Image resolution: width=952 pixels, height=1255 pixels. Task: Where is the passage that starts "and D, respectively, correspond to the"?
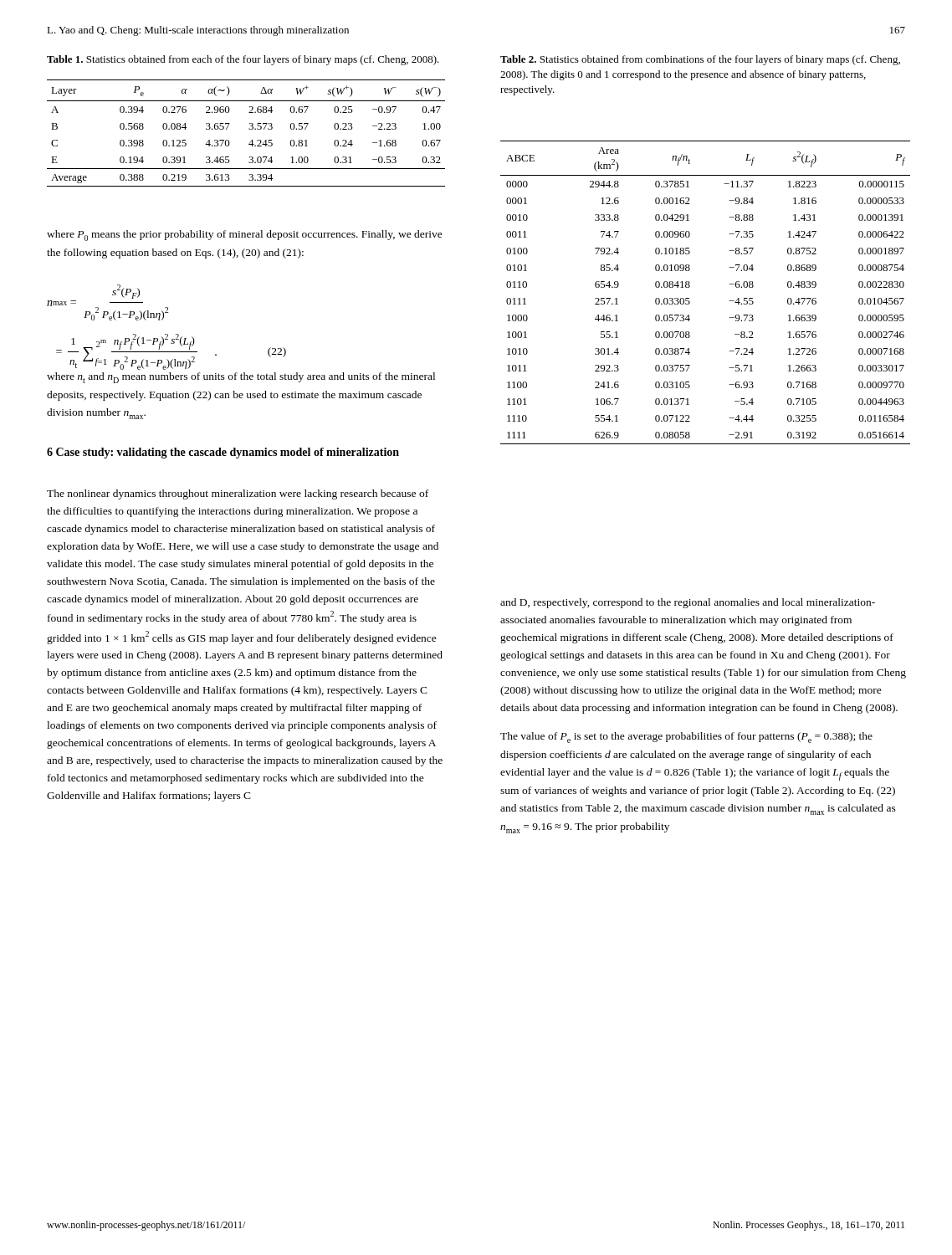703,655
